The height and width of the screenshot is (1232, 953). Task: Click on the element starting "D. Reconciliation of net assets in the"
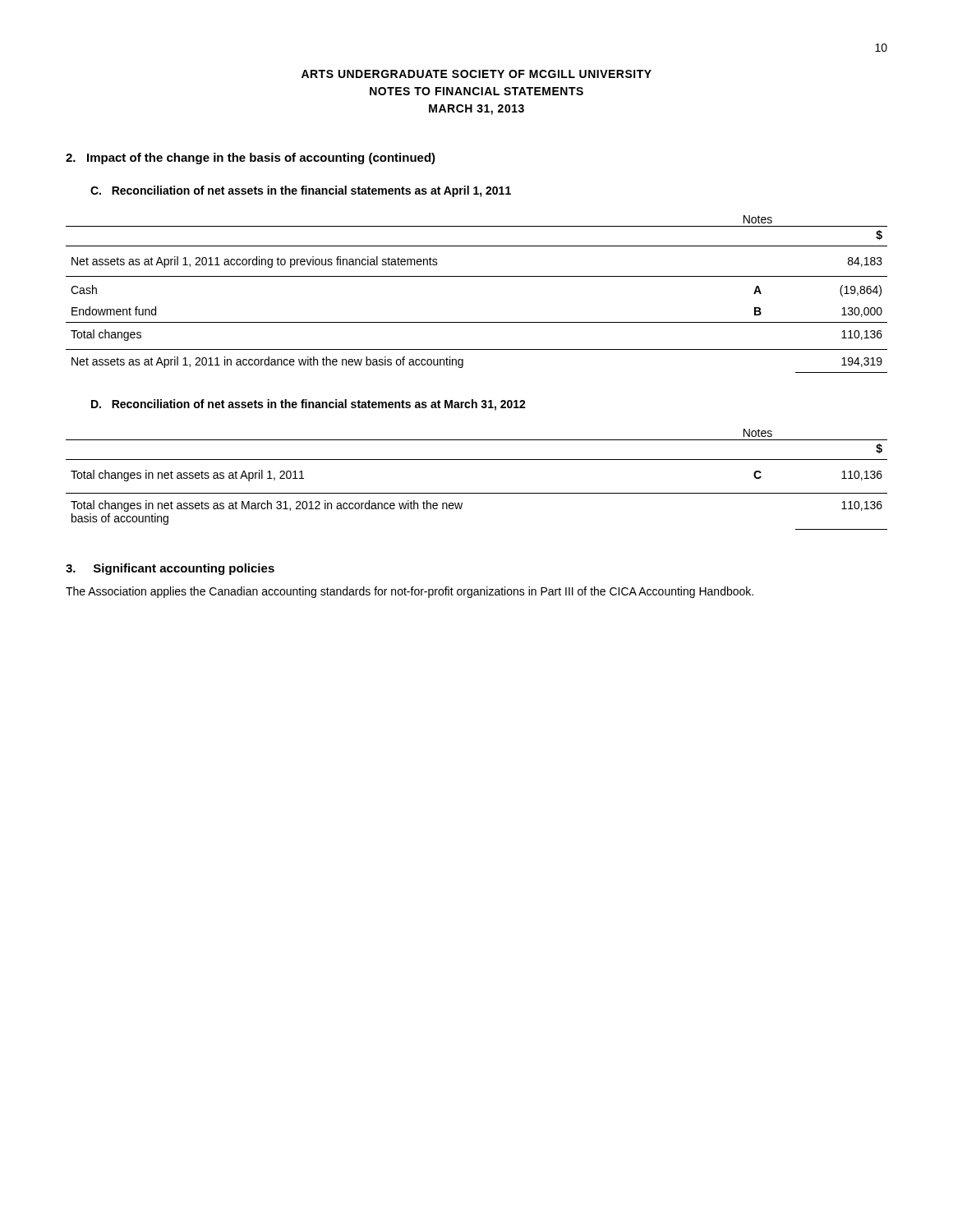click(308, 404)
